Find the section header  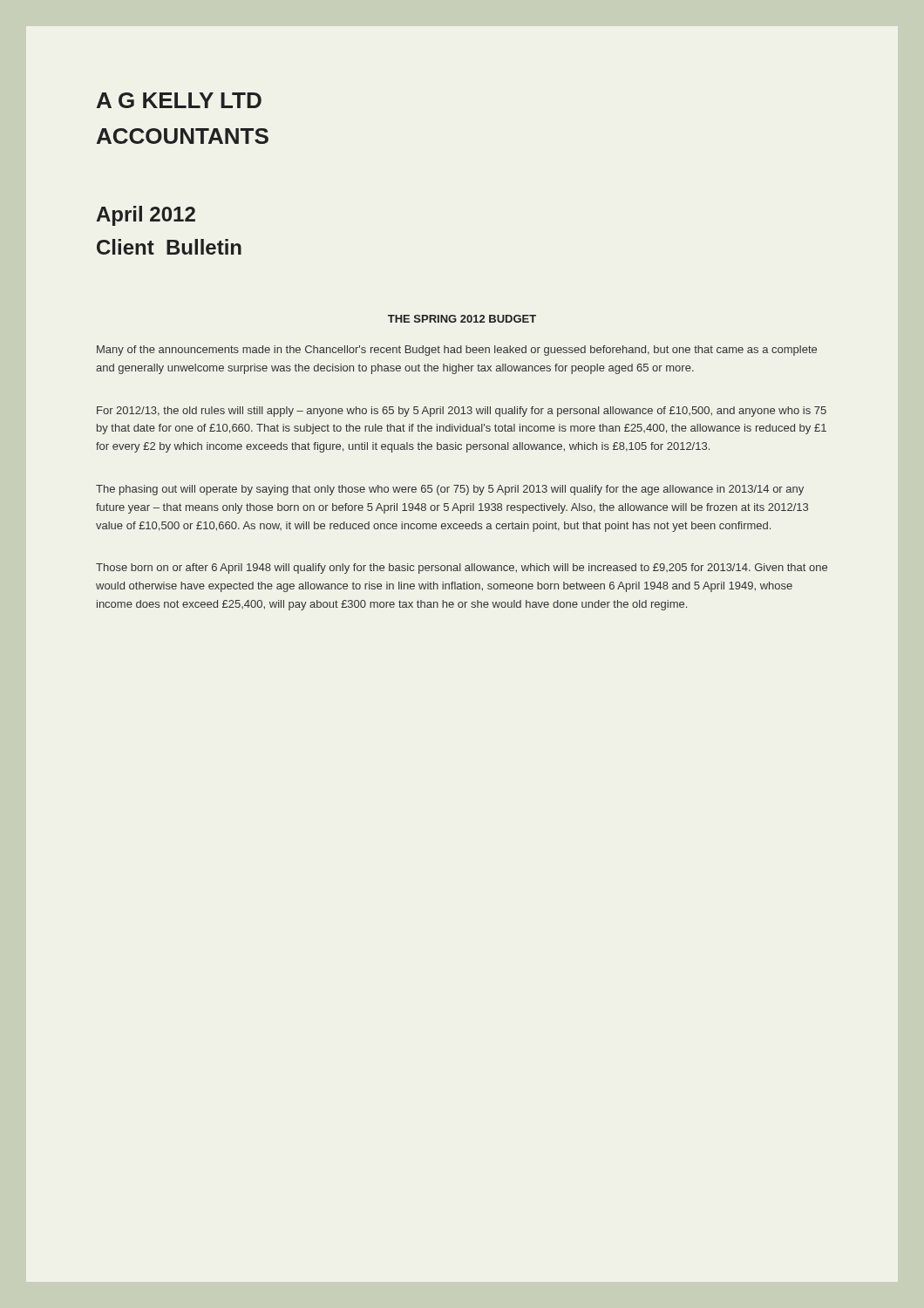pyautogui.click(x=462, y=319)
